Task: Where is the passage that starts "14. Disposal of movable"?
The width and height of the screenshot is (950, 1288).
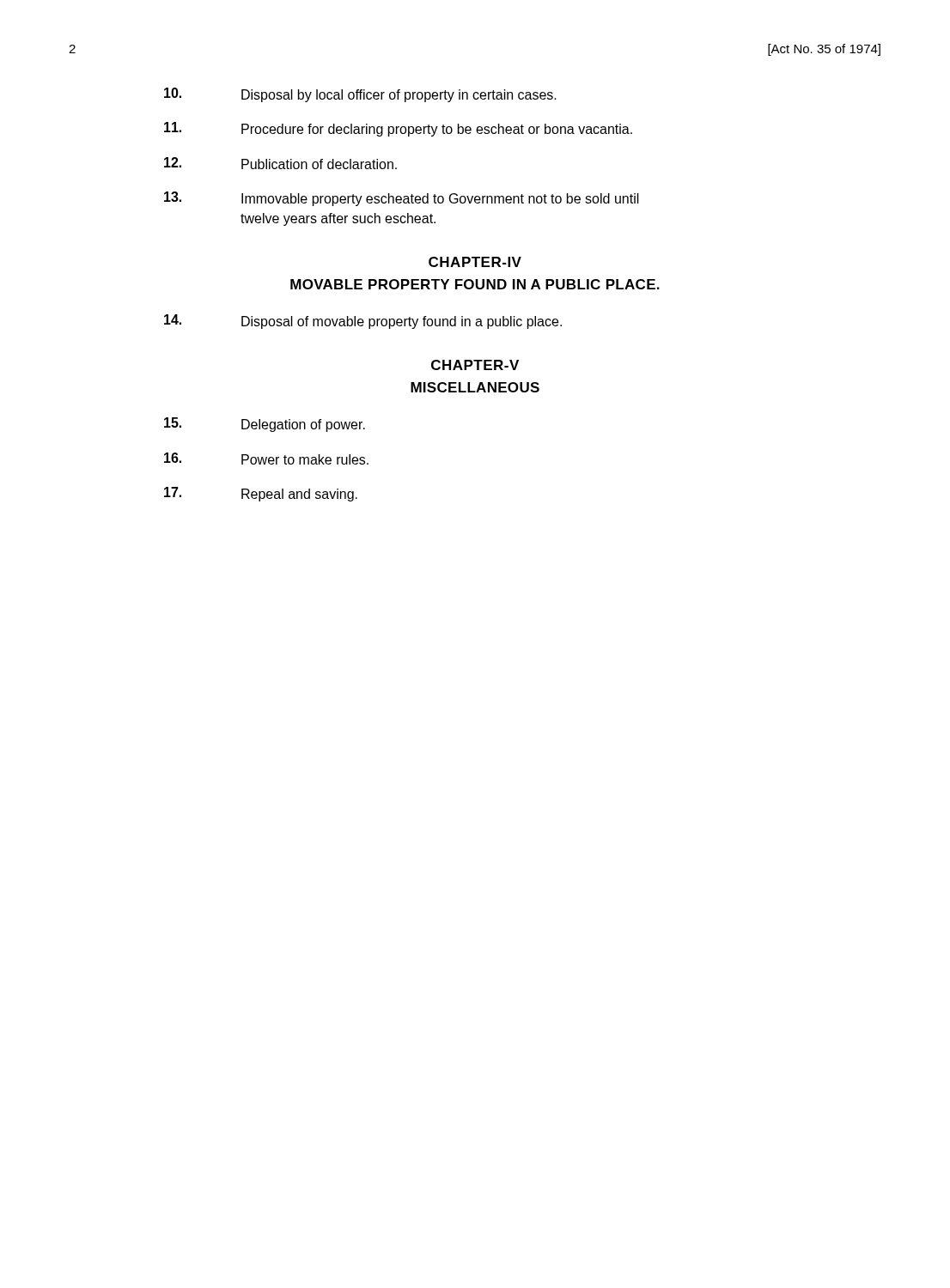Action: 316,322
